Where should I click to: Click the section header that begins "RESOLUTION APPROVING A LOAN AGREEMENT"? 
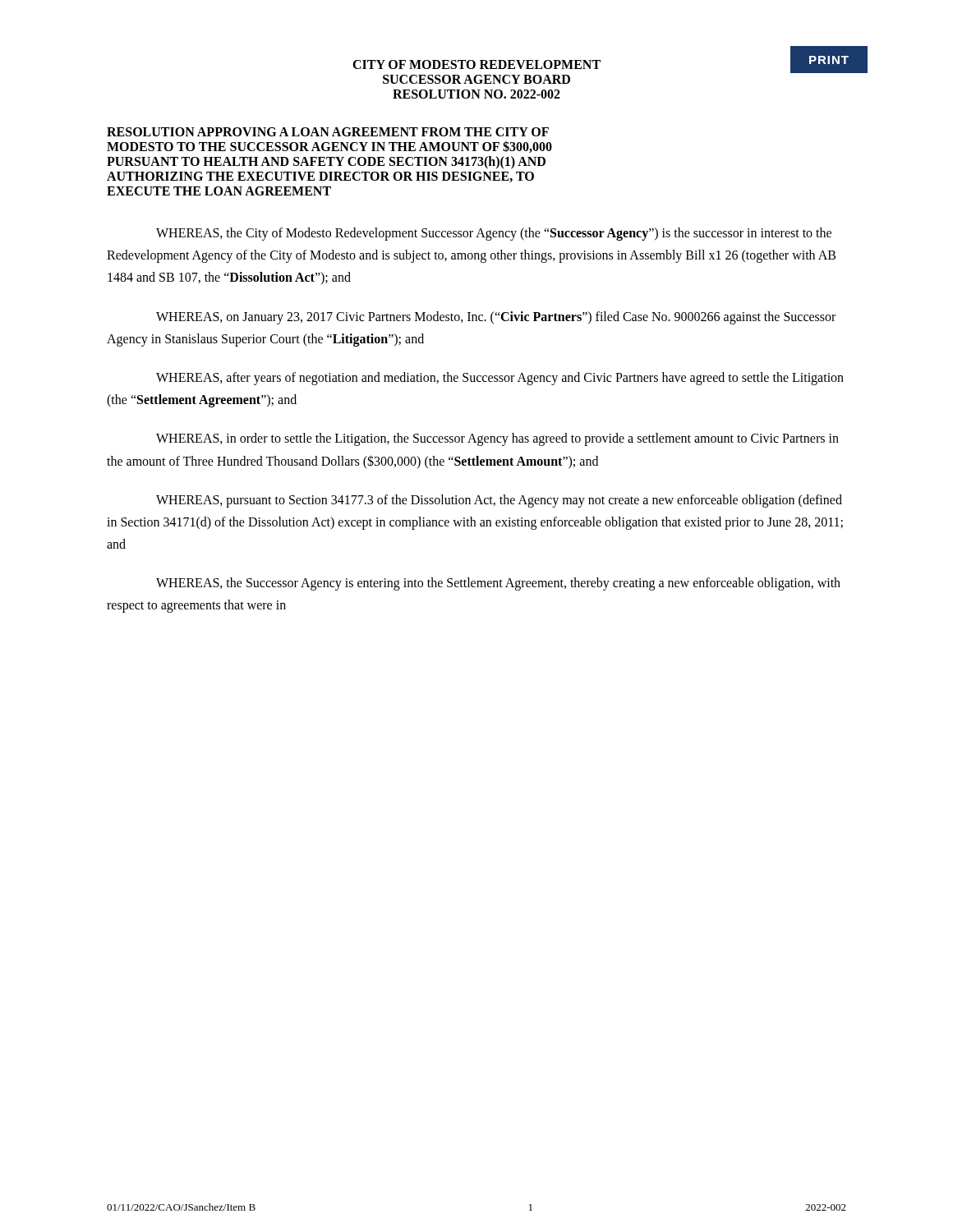click(x=476, y=162)
